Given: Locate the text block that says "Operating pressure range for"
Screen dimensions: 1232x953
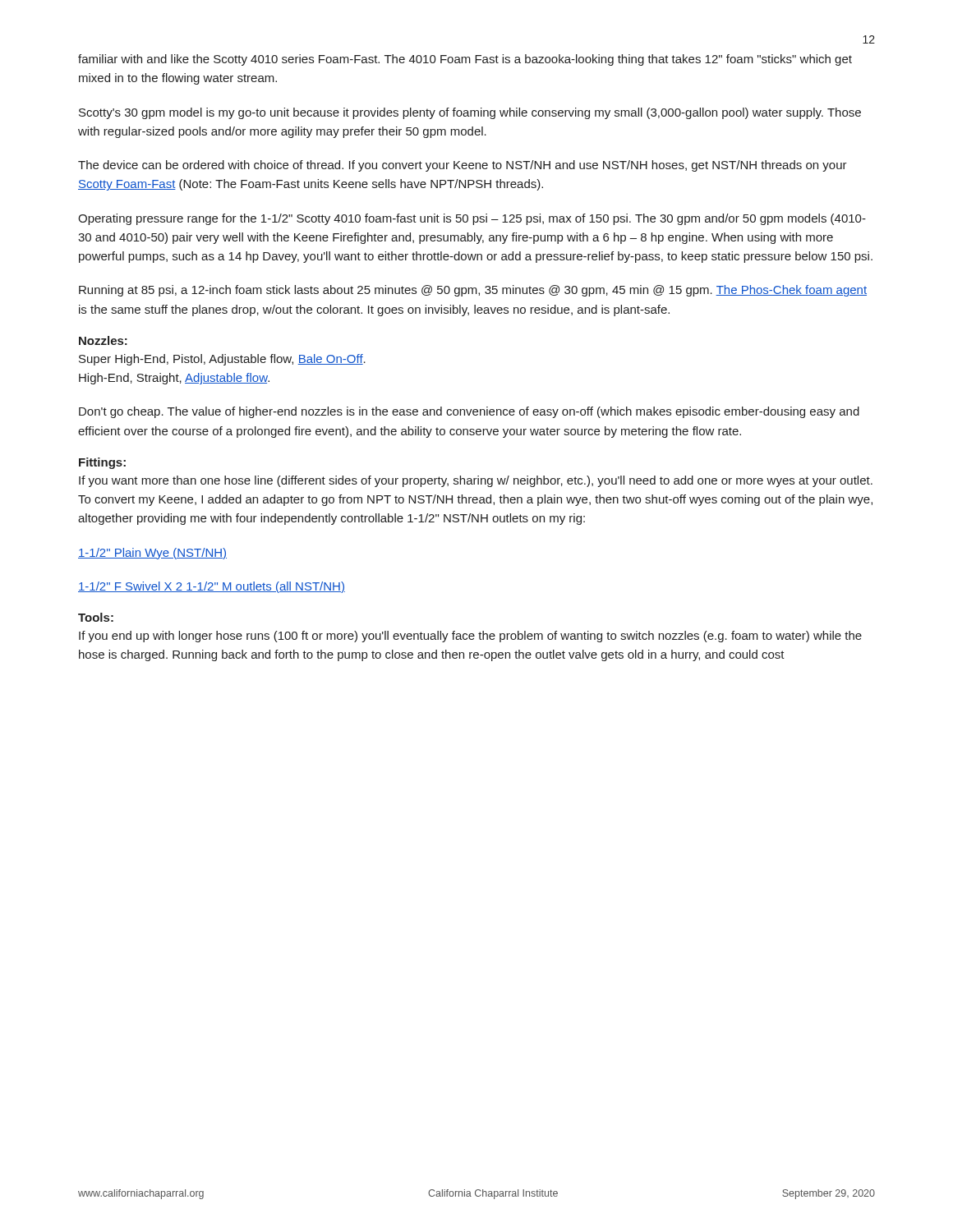Looking at the screenshot, I should [x=476, y=237].
